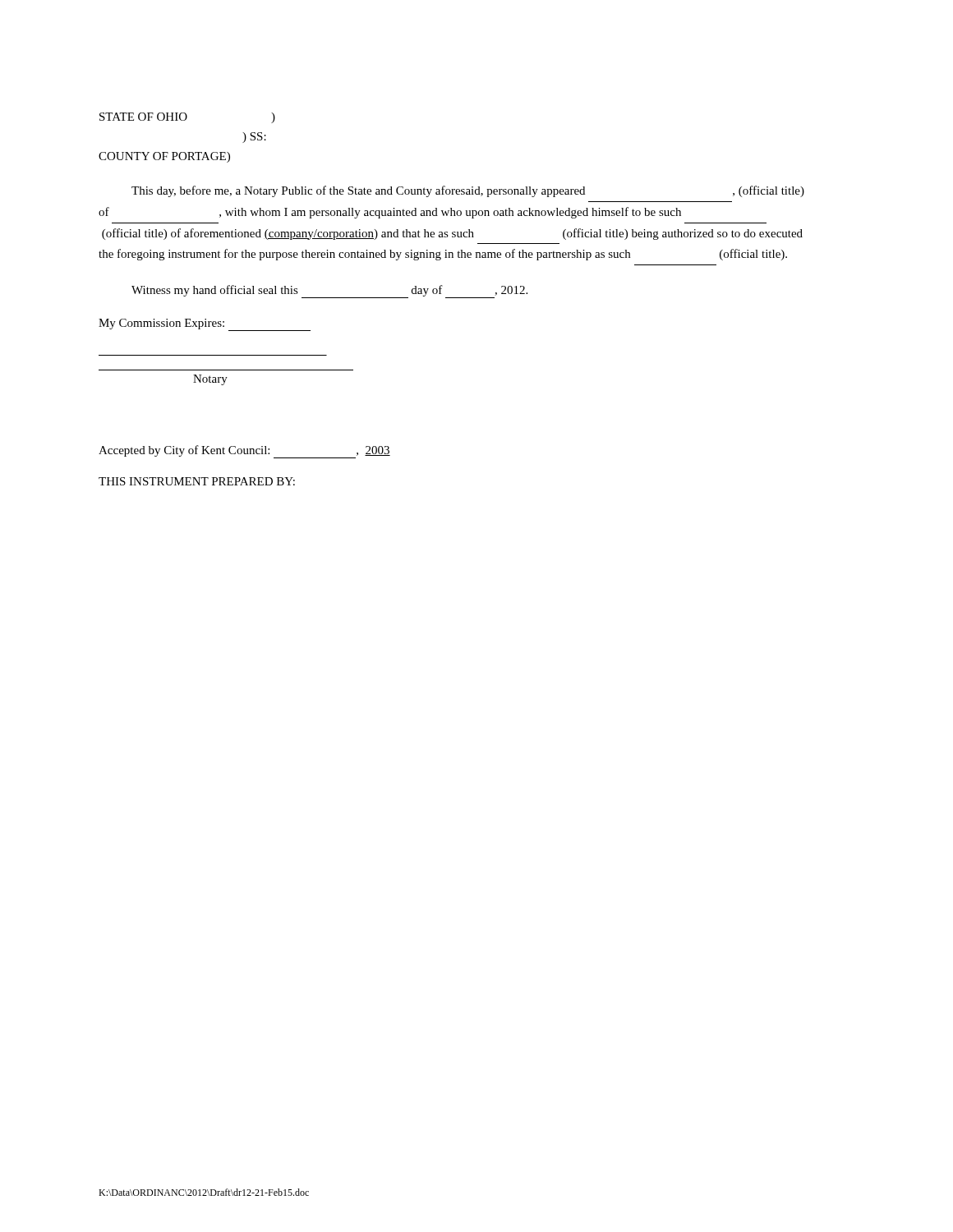Click on the block starting "My Commission Expires:"
Screen dimensions: 1232x953
point(205,324)
